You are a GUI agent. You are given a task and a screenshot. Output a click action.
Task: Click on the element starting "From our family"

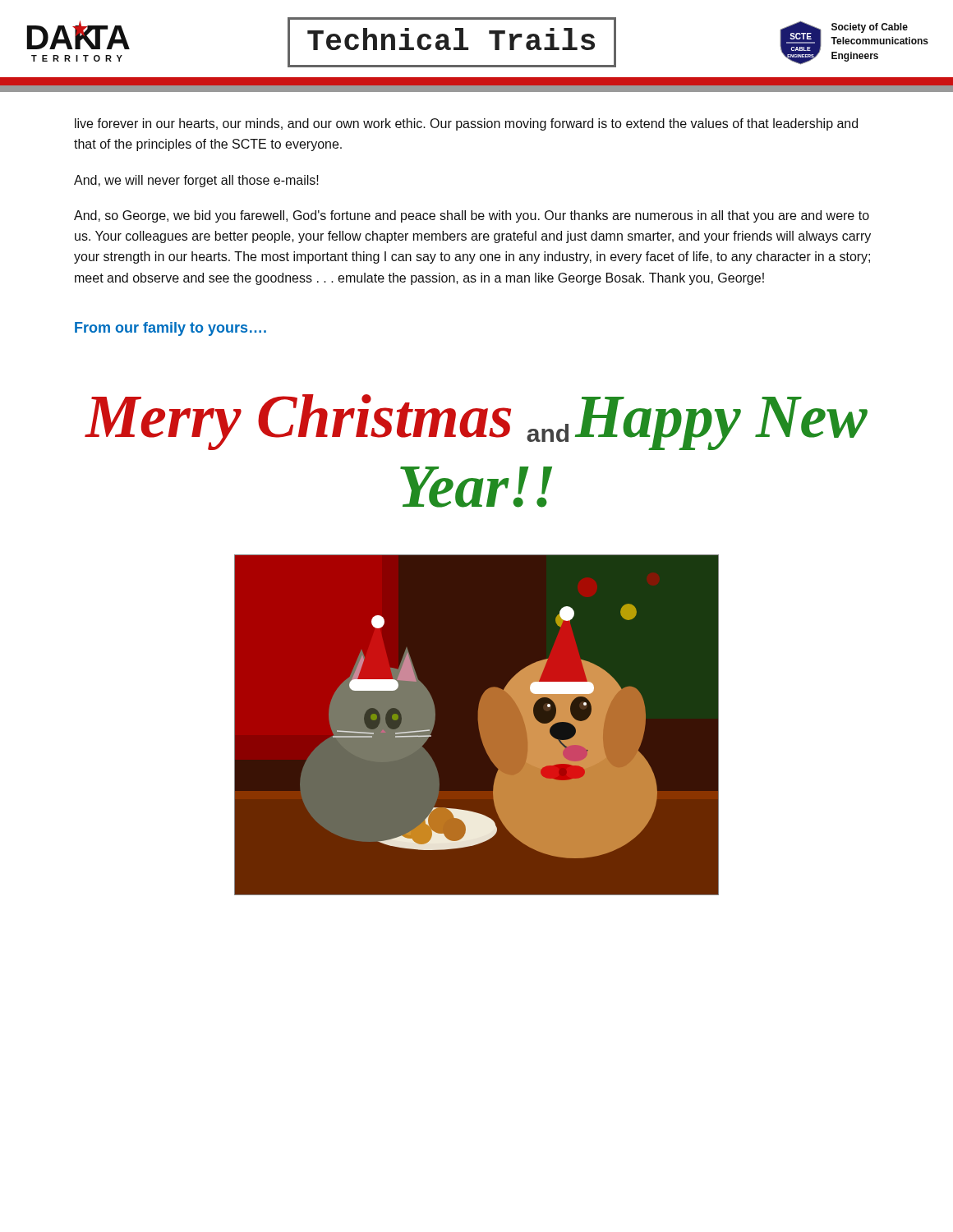[x=170, y=328]
